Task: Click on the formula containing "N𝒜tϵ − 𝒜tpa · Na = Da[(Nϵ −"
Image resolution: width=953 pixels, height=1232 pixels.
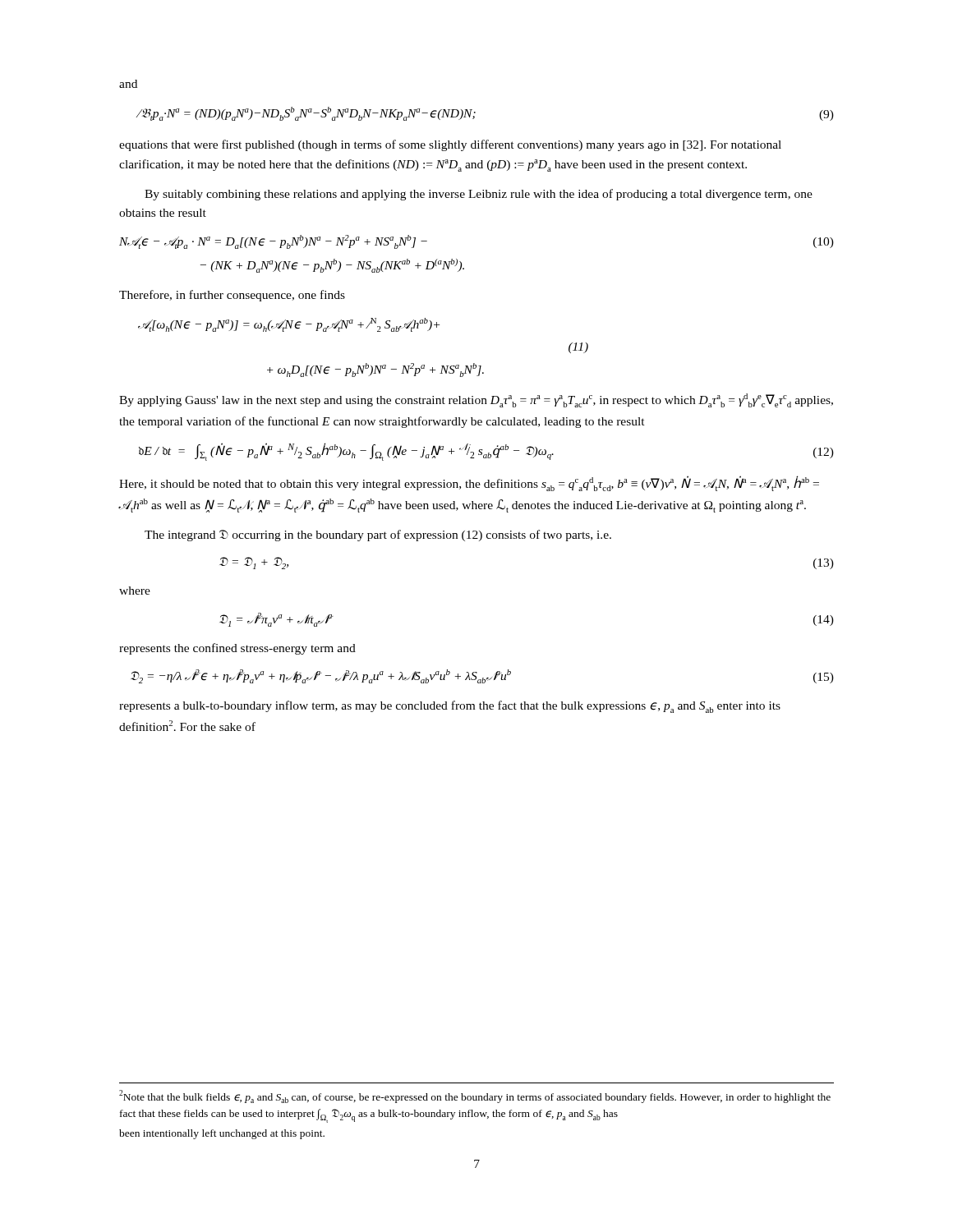Action: (282, 242)
